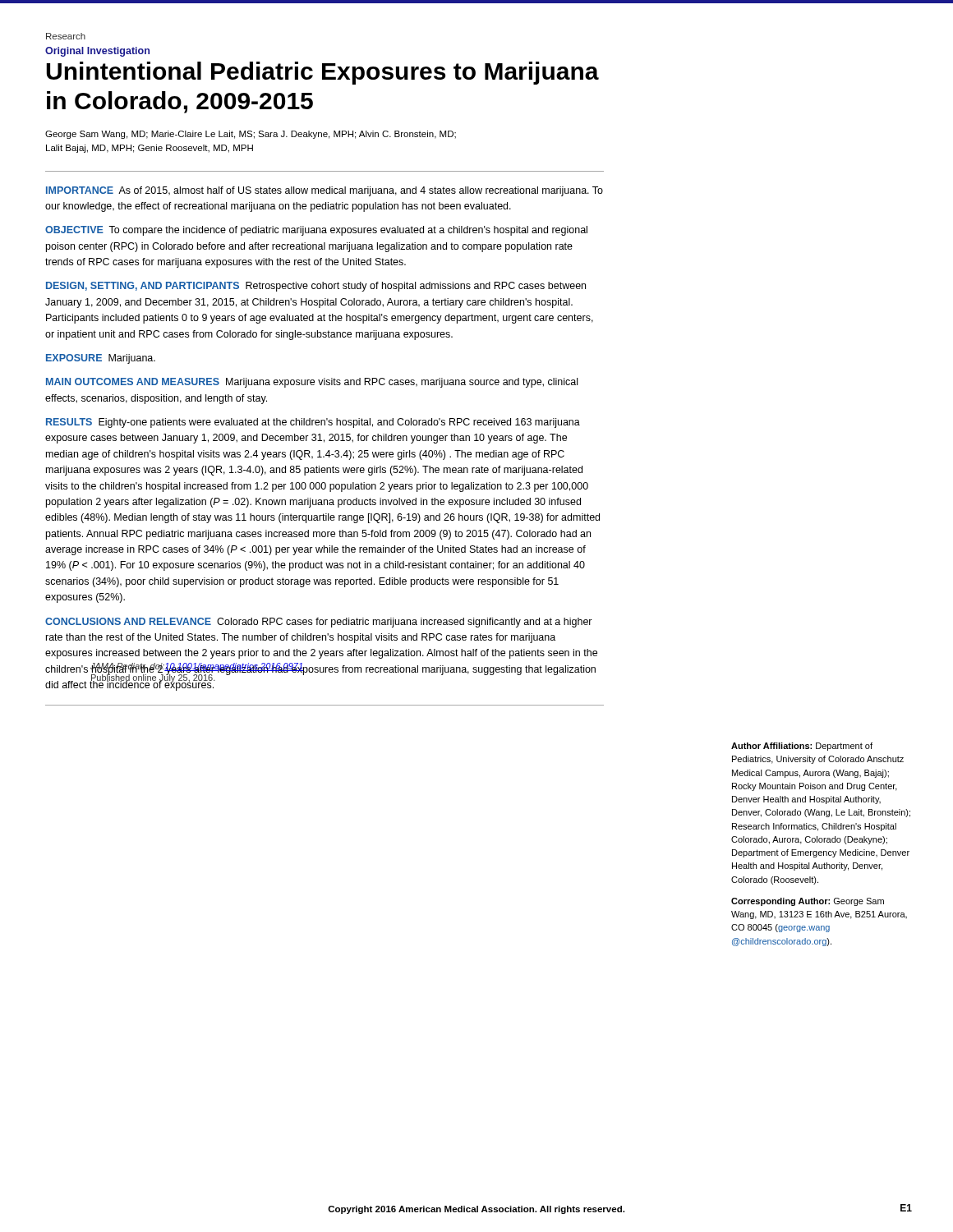Find the block on this page that starts "OBJECTIVE To compare"
This screenshot has width=953, height=1232.
tap(317, 246)
